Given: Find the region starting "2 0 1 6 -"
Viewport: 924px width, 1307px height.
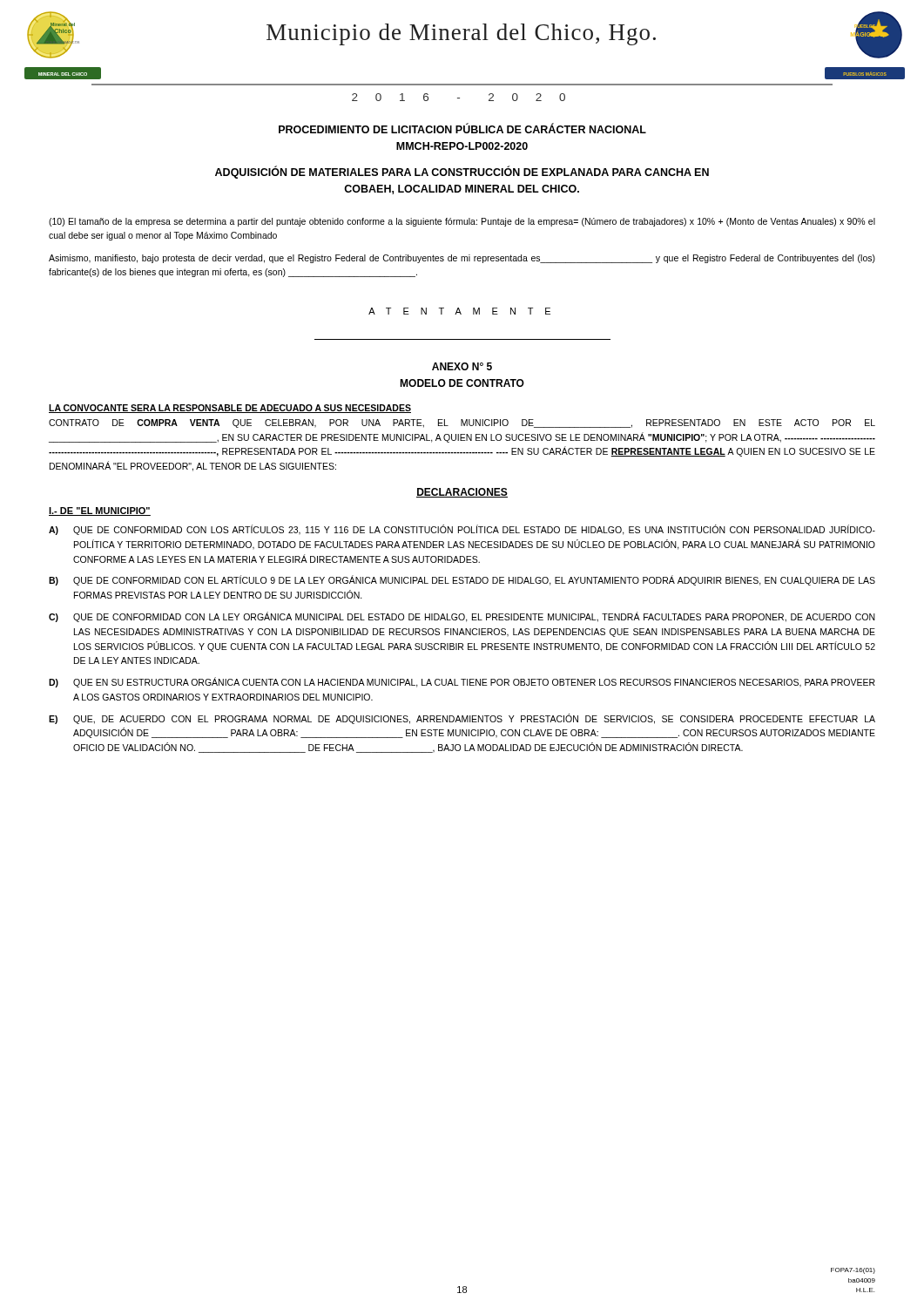Looking at the screenshot, I should coord(462,97).
